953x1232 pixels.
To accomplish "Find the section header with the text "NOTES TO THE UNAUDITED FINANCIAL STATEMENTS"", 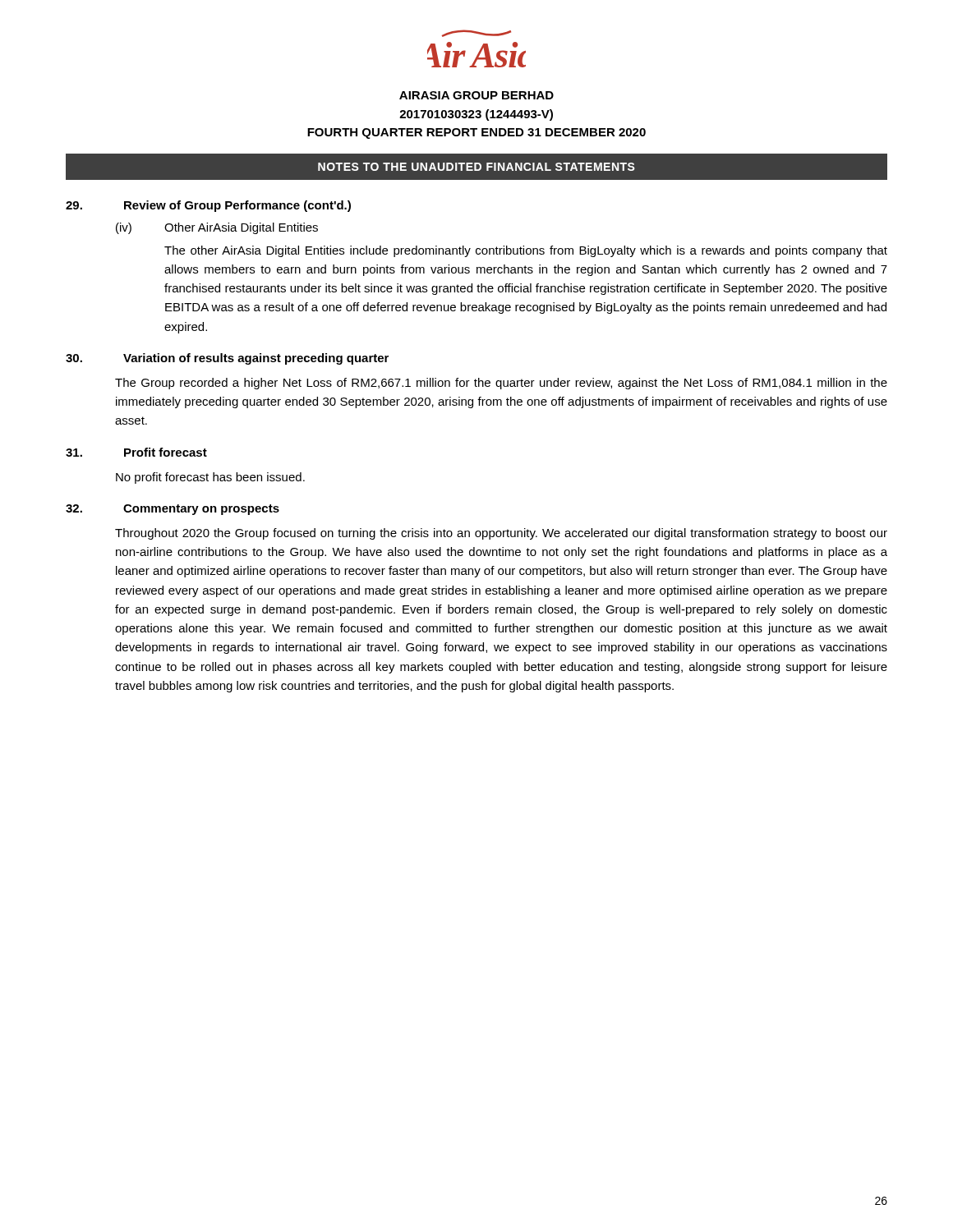I will coord(476,166).
